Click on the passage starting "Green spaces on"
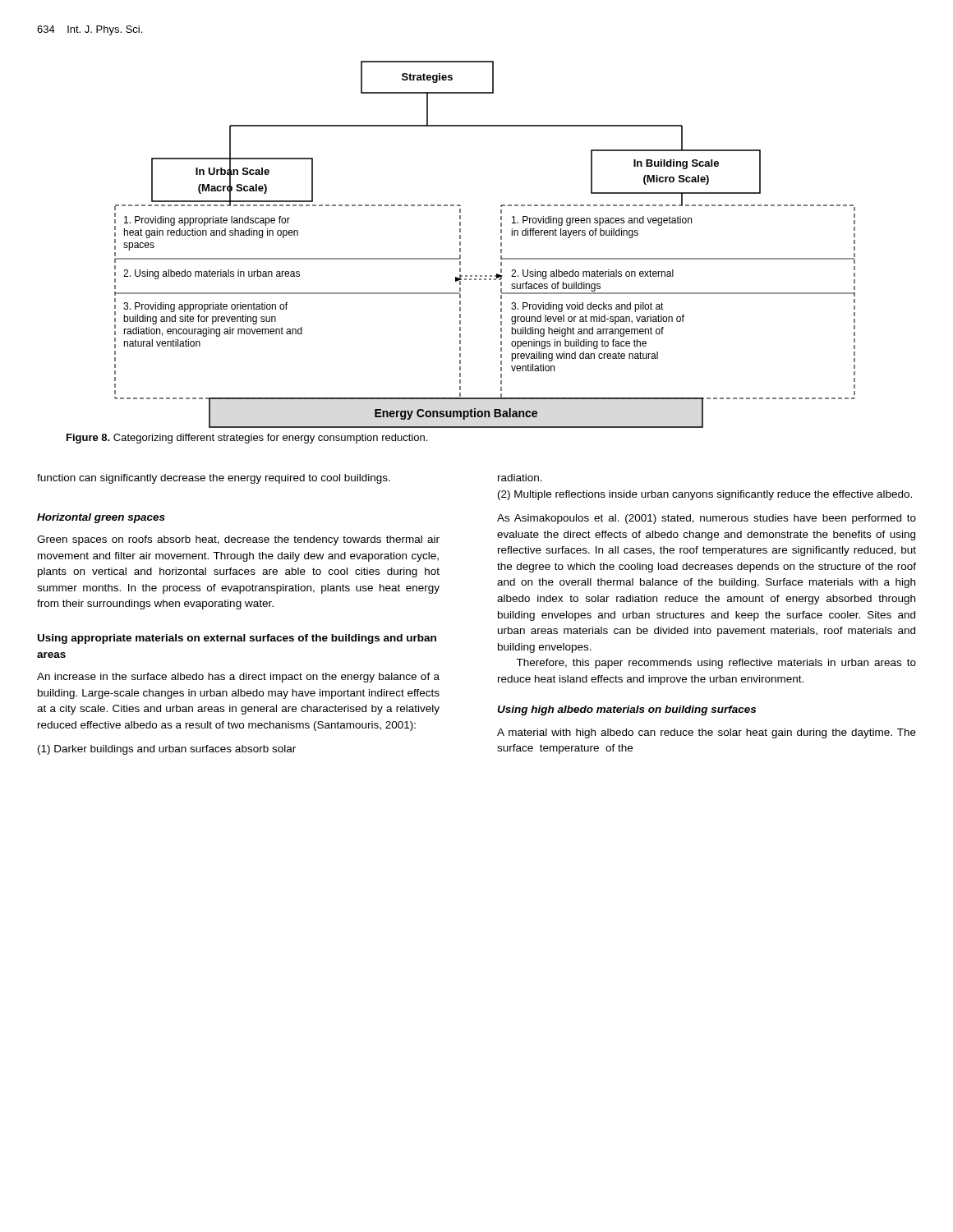The image size is (953, 1232). (x=238, y=572)
